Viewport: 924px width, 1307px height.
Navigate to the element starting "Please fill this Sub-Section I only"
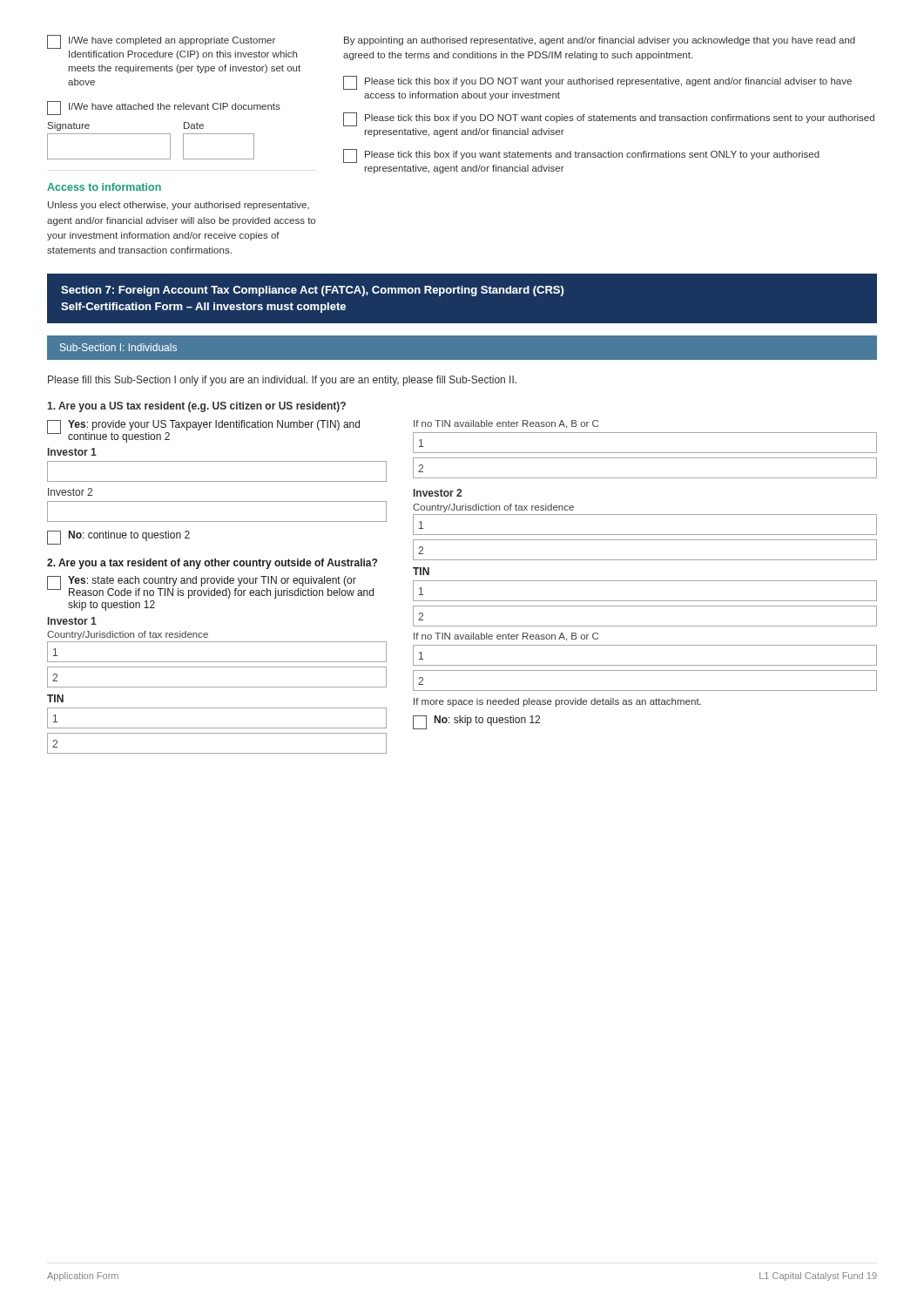pyautogui.click(x=282, y=380)
